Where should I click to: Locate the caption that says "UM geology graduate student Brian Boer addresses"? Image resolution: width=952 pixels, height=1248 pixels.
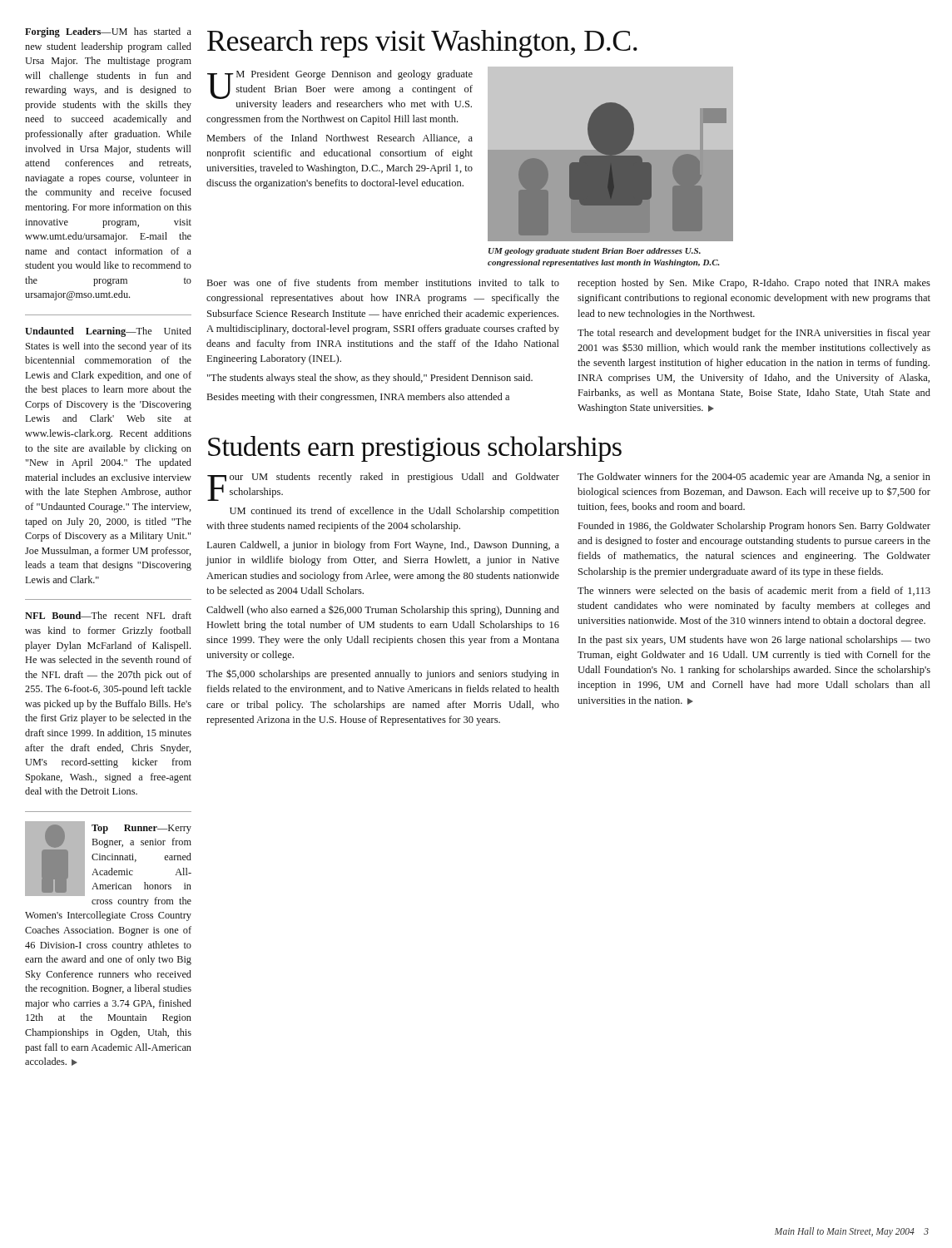tap(610, 257)
